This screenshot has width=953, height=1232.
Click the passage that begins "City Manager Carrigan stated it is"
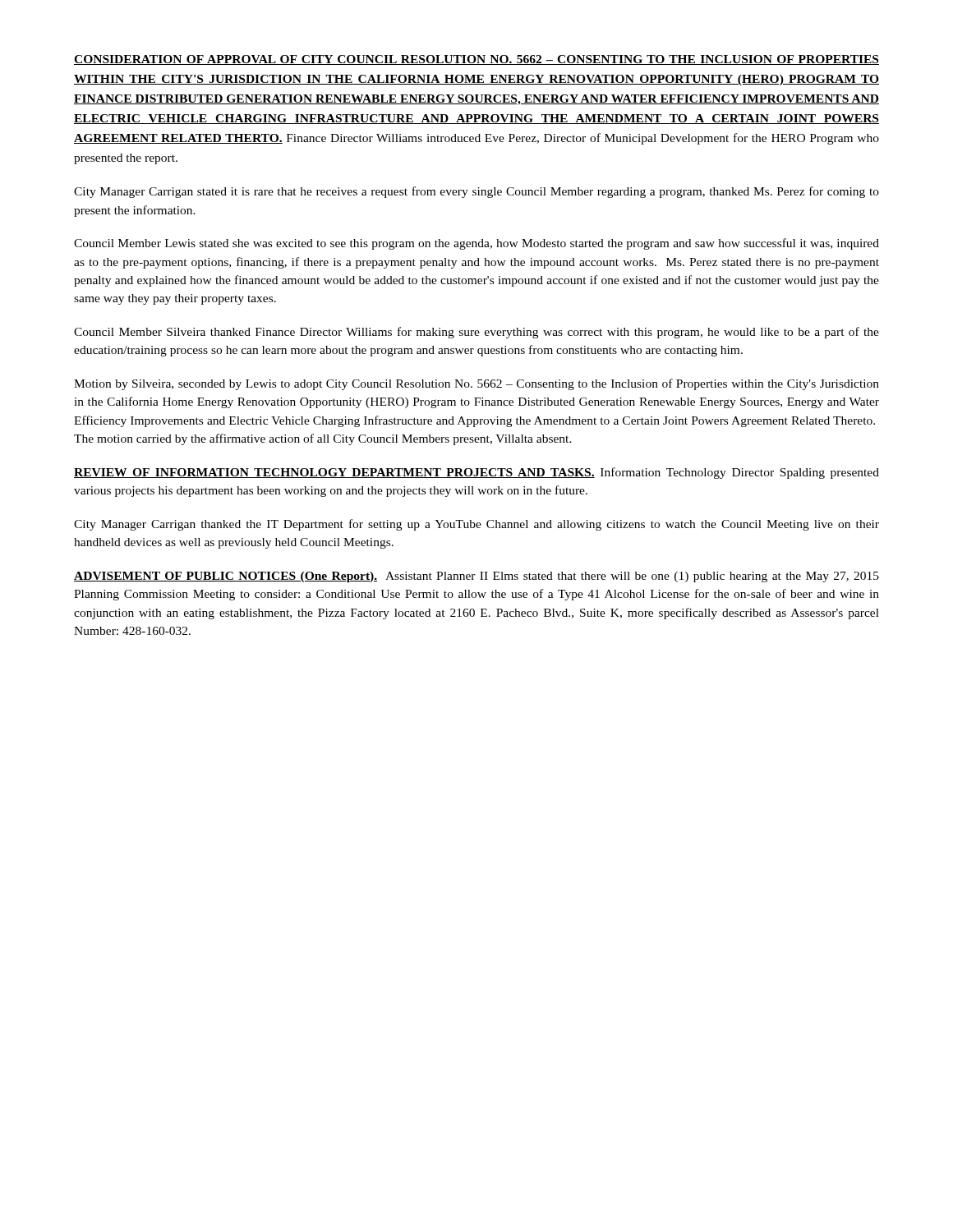[x=476, y=200]
